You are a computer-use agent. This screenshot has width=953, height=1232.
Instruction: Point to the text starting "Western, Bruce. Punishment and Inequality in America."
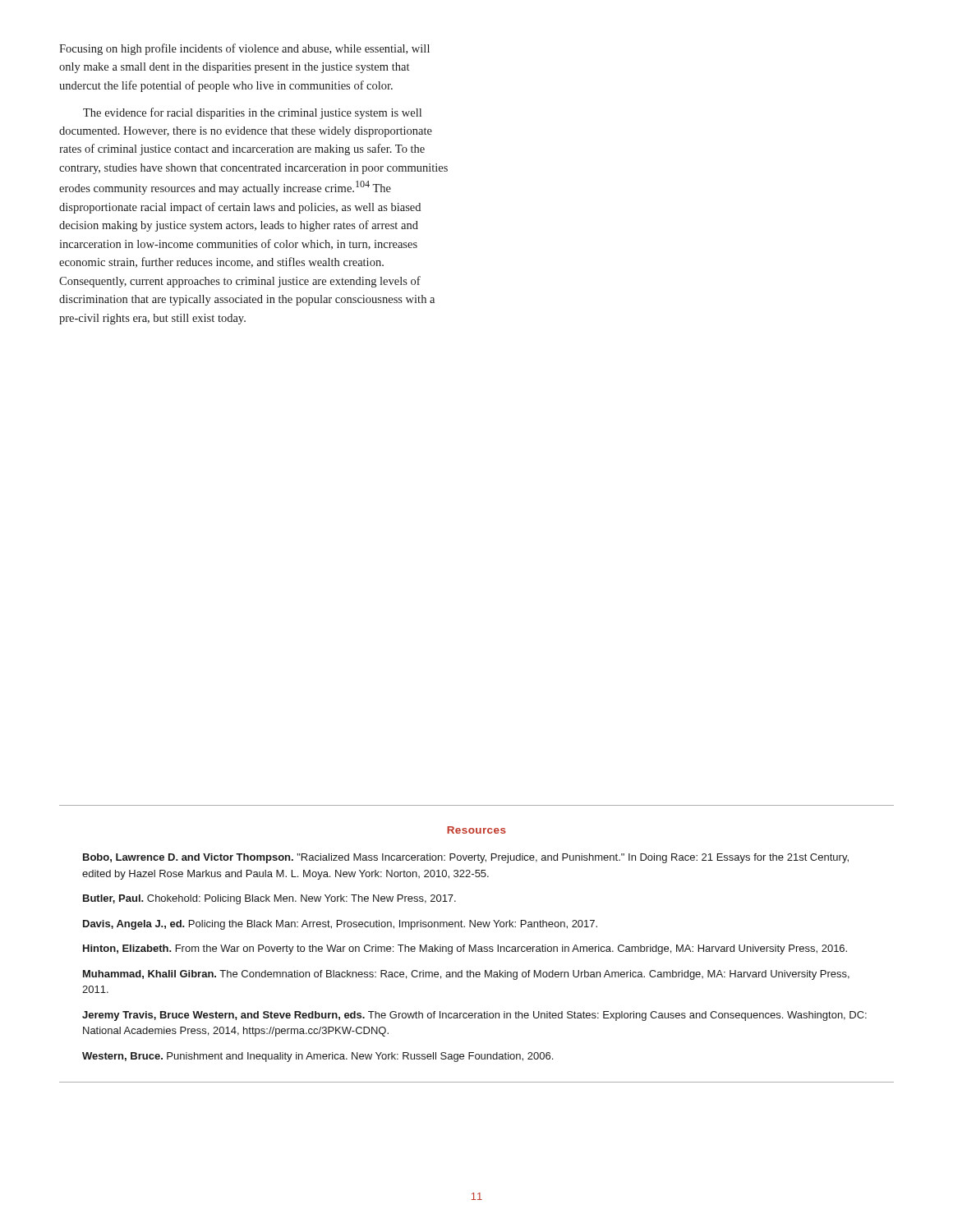(318, 1055)
